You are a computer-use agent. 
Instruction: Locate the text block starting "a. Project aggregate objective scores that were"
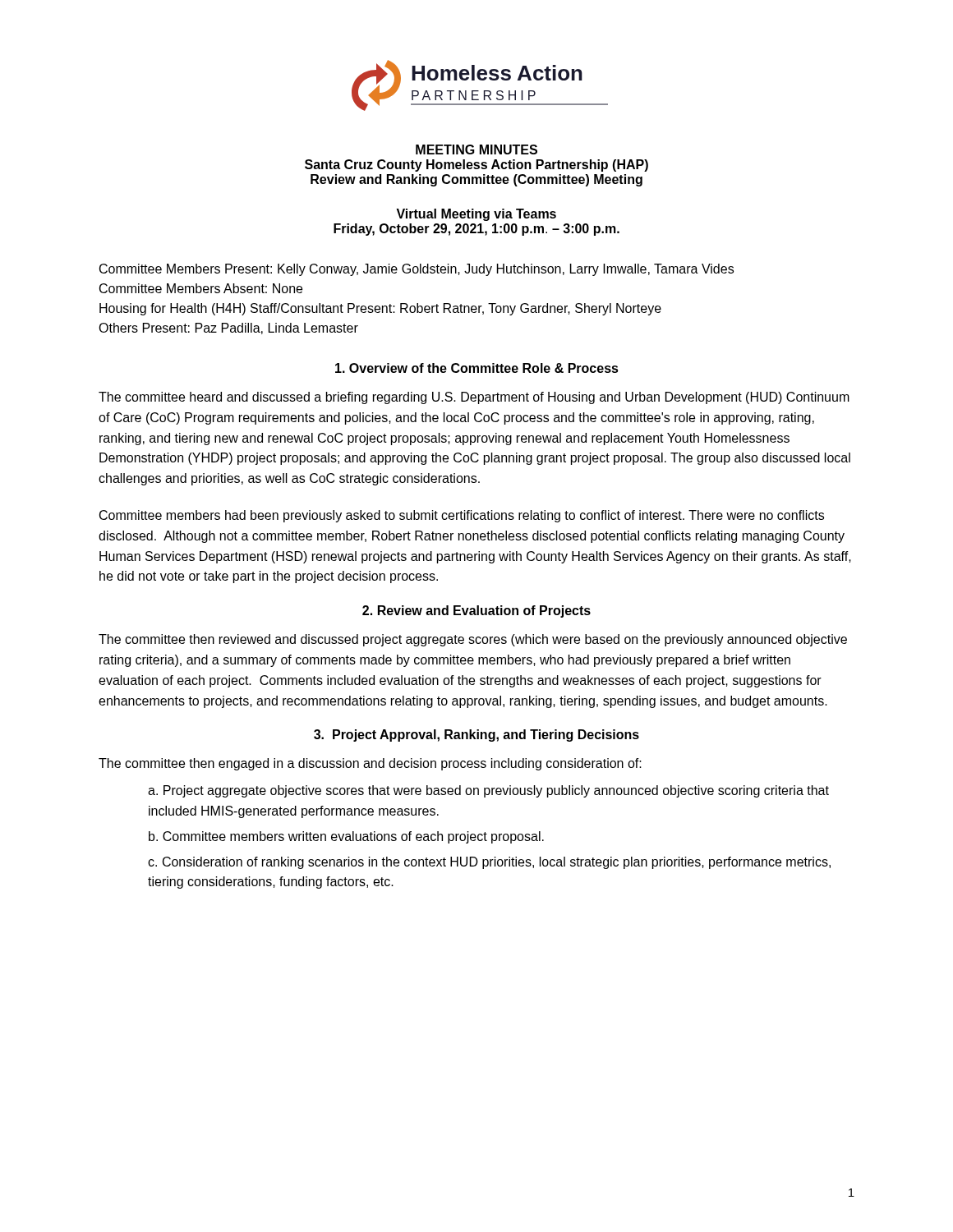488,801
